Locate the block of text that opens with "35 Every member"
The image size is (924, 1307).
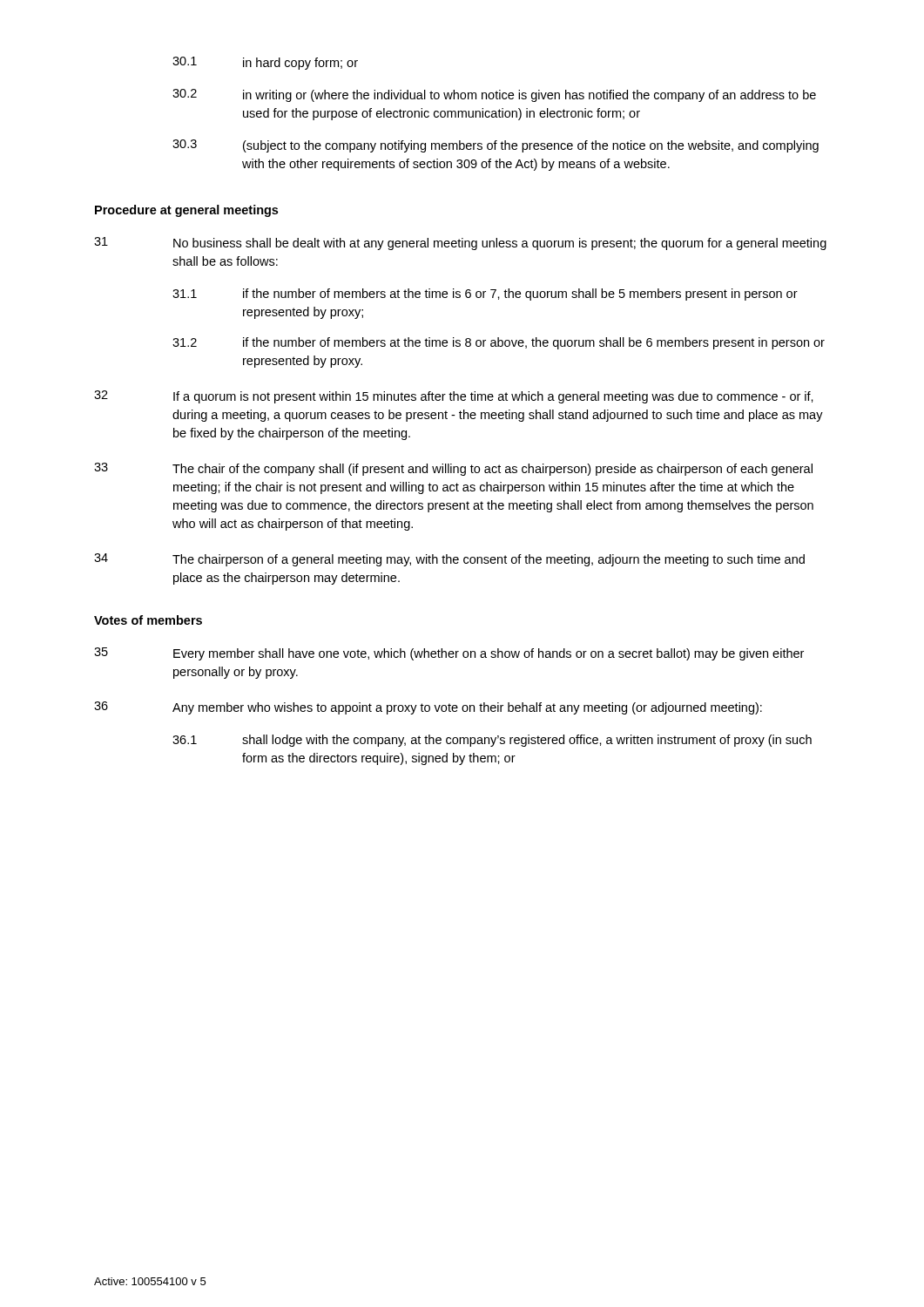[462, 663]
